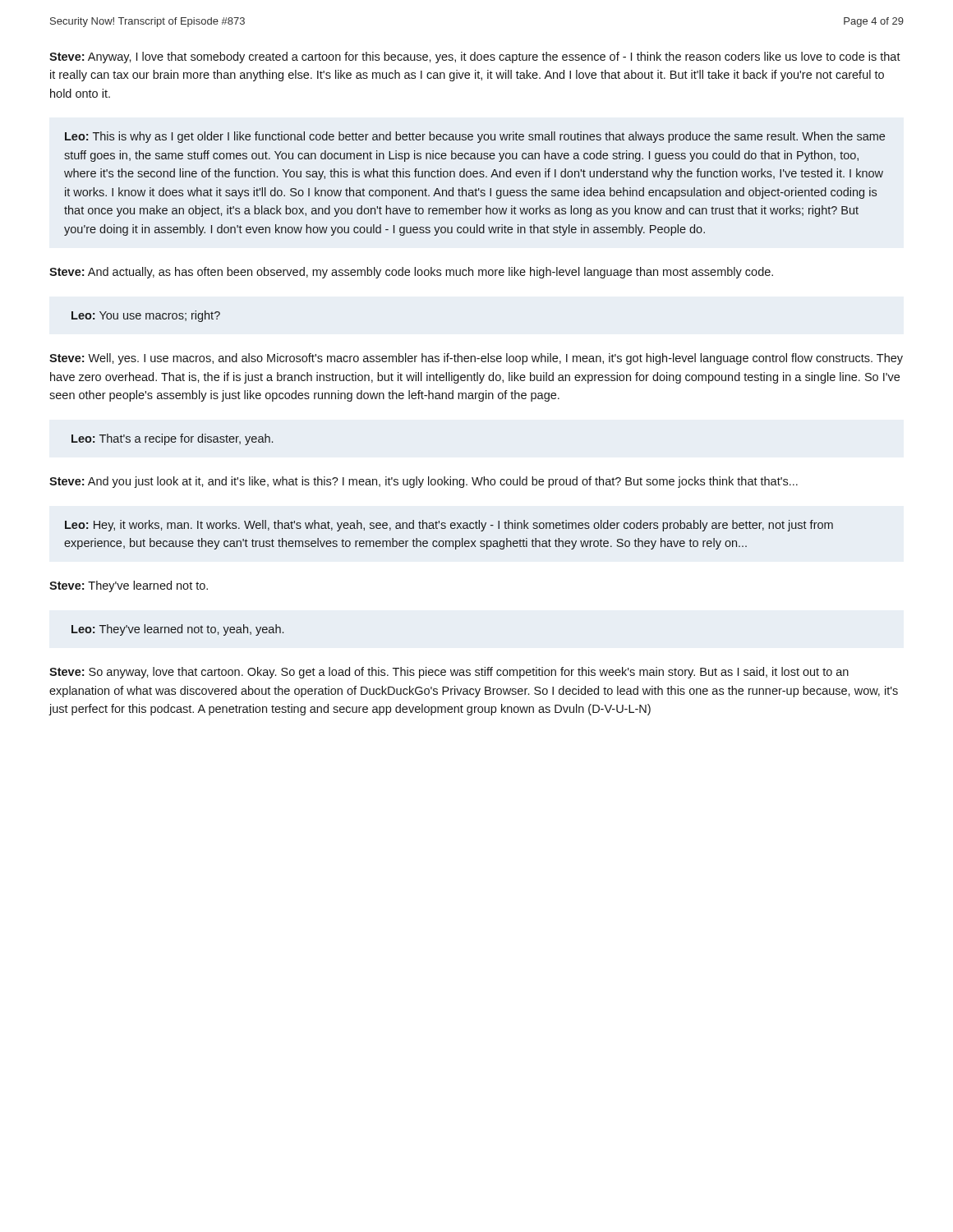Locate the text block with the text "Leo: This is why as"
The width and height of the screenshot is (953, 1232).
pyautogui.click(x=475, y=183)
